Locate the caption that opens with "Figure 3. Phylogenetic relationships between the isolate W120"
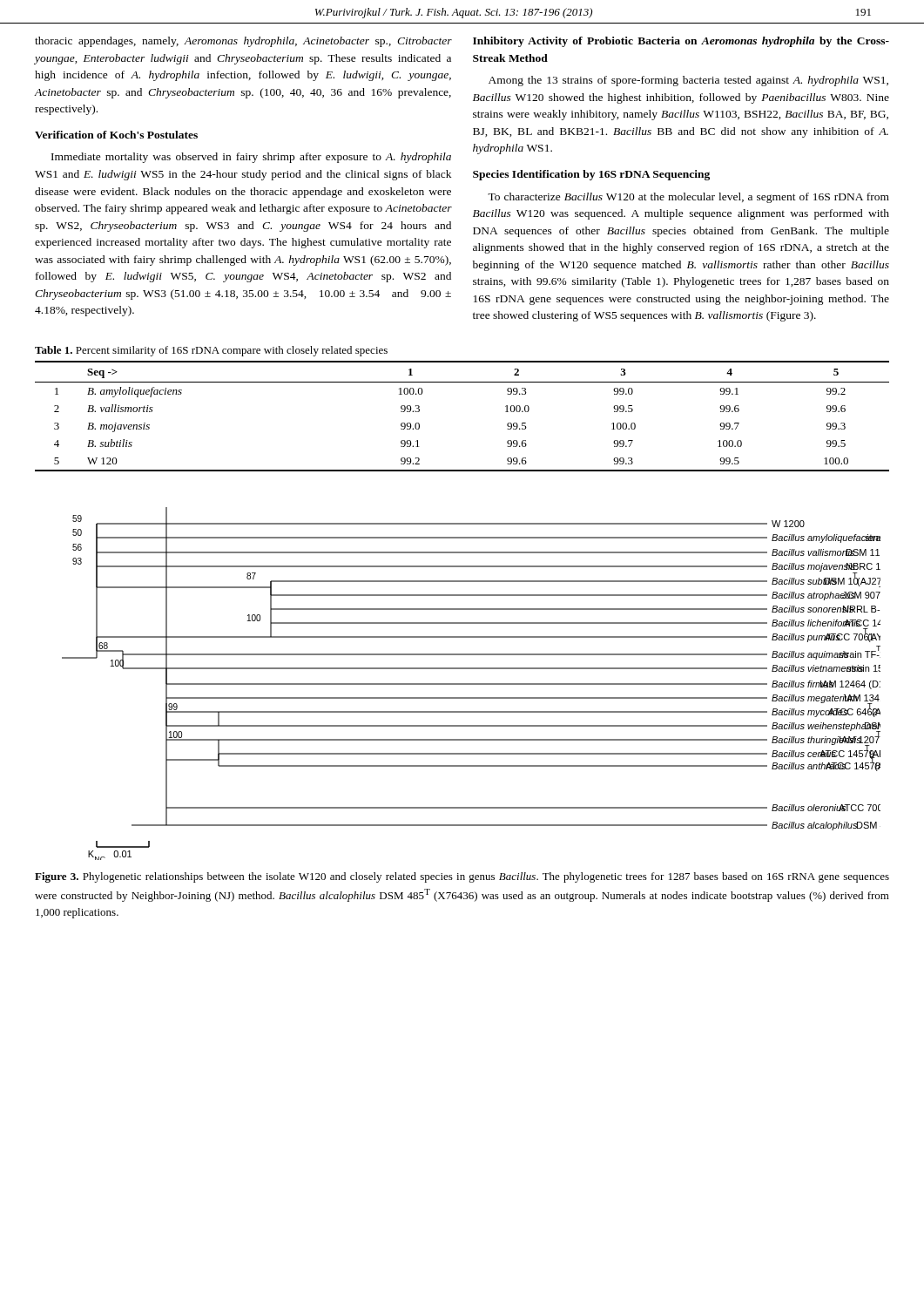 [462, 894]
